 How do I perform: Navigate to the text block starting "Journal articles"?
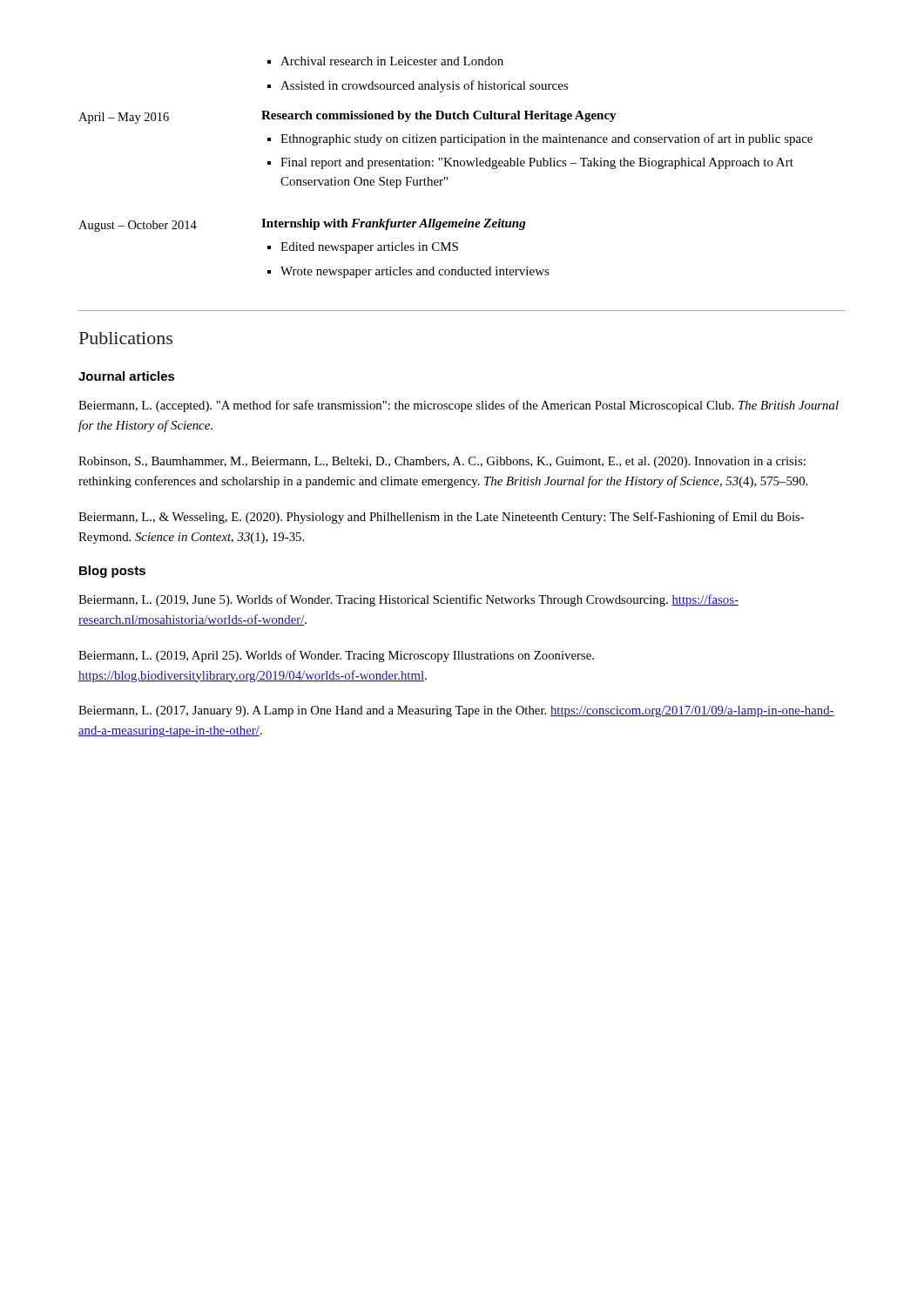(127, 376)
